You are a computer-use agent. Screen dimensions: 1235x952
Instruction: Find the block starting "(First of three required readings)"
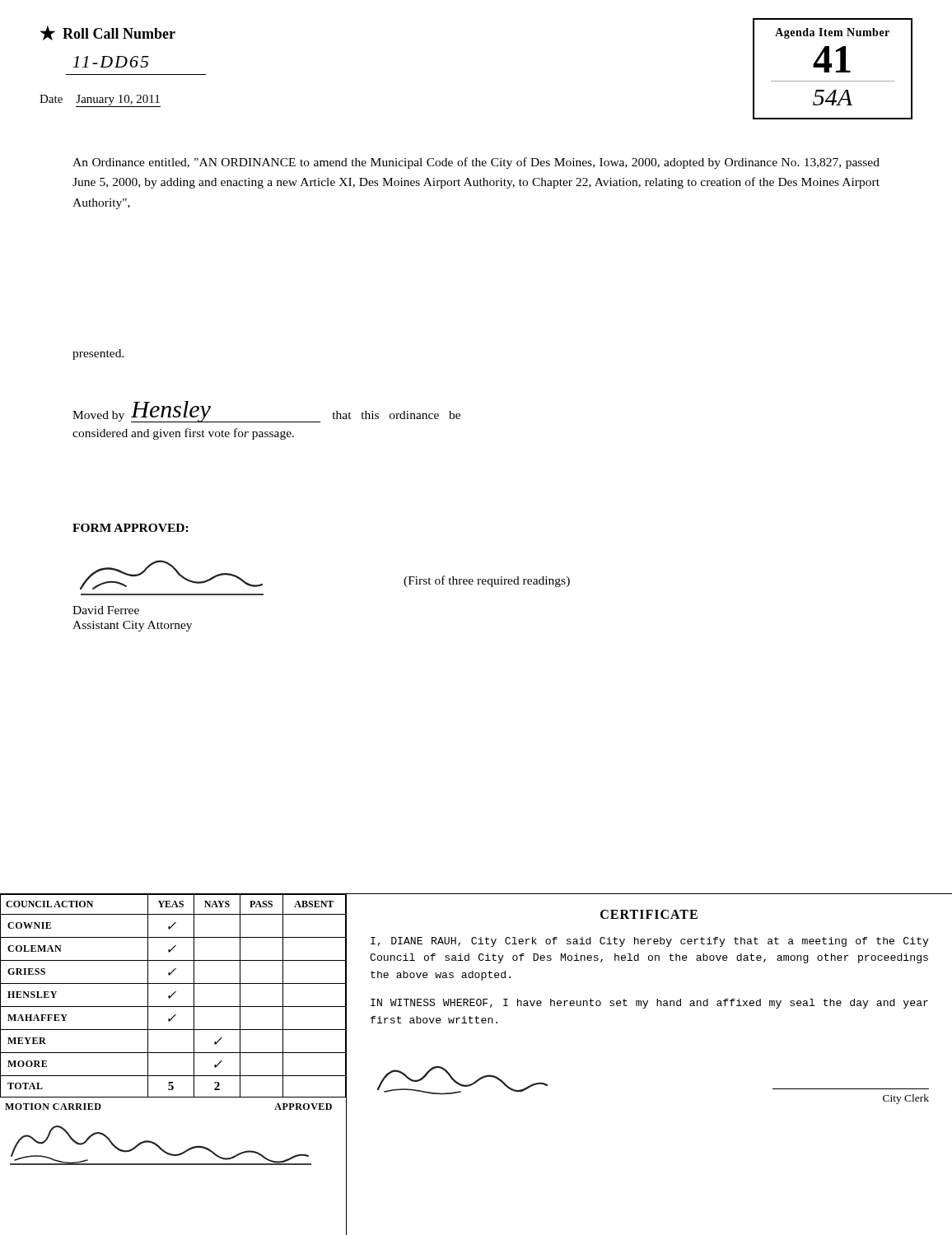pyautogui.click(x=487, y=580)
